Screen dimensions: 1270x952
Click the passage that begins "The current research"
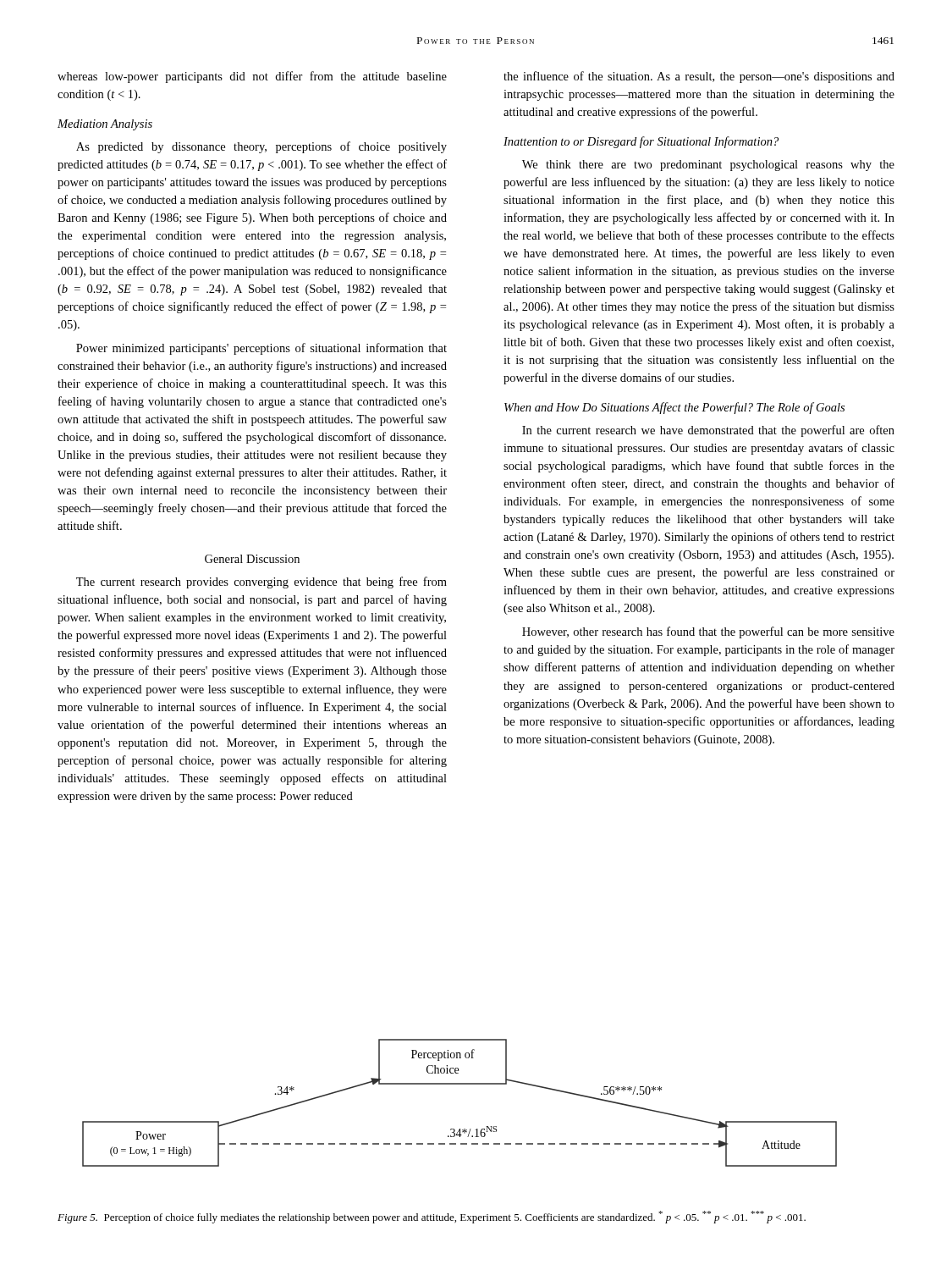coord(252,689)
